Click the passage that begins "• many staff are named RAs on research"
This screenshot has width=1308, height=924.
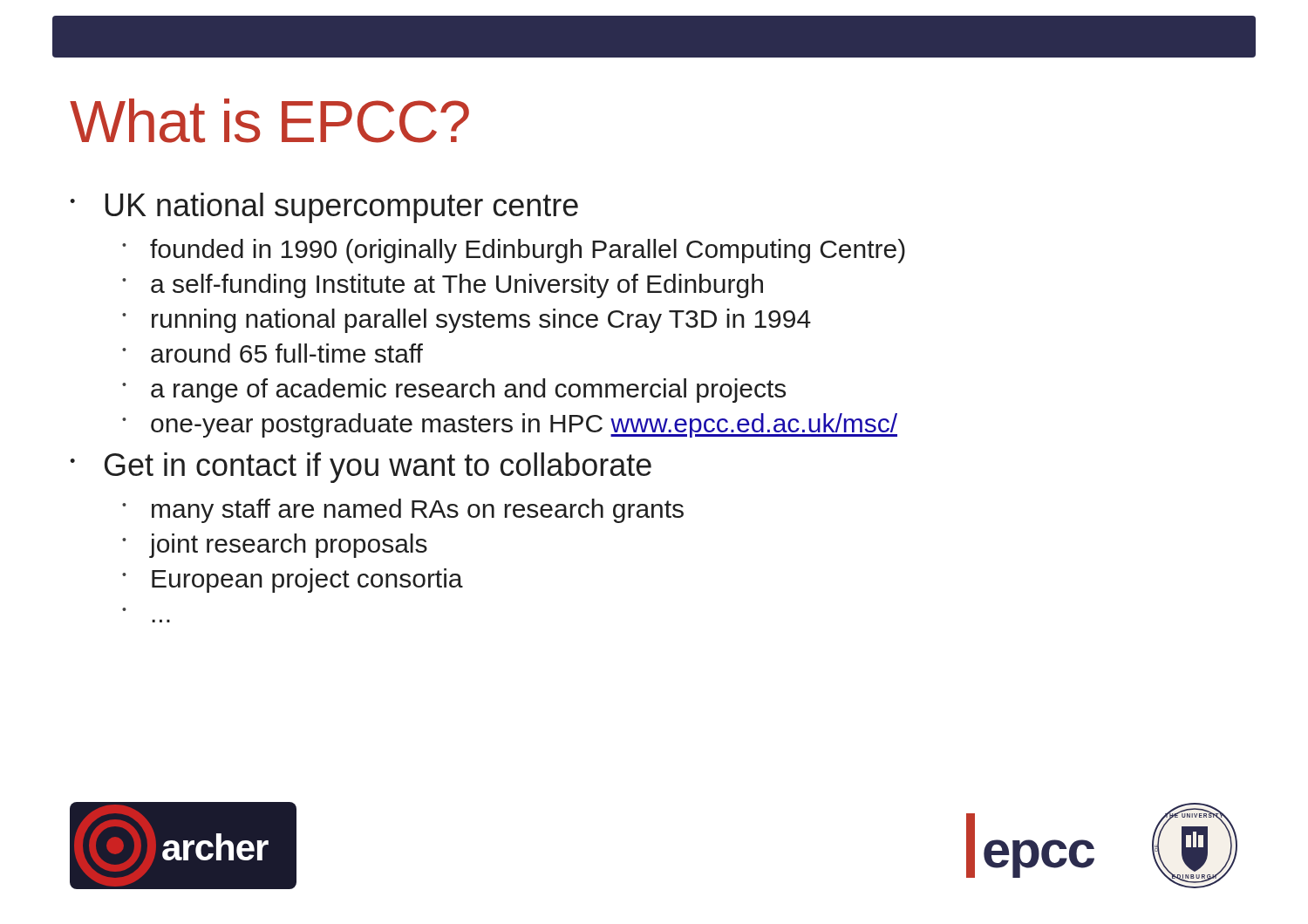tap(403, 509)
